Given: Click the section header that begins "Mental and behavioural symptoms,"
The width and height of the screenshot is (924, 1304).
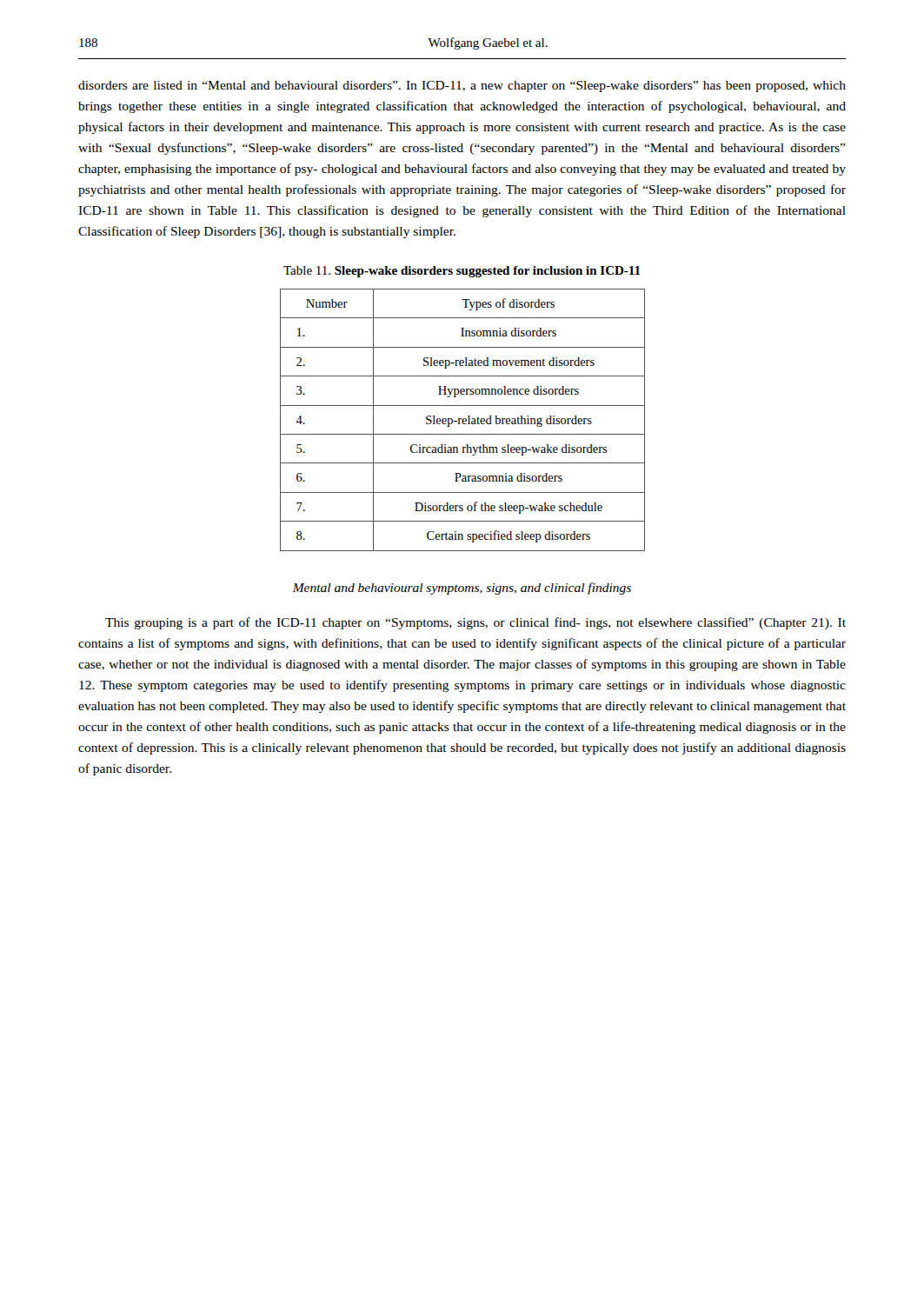Looking at the screenshot, I should (462, 587).
